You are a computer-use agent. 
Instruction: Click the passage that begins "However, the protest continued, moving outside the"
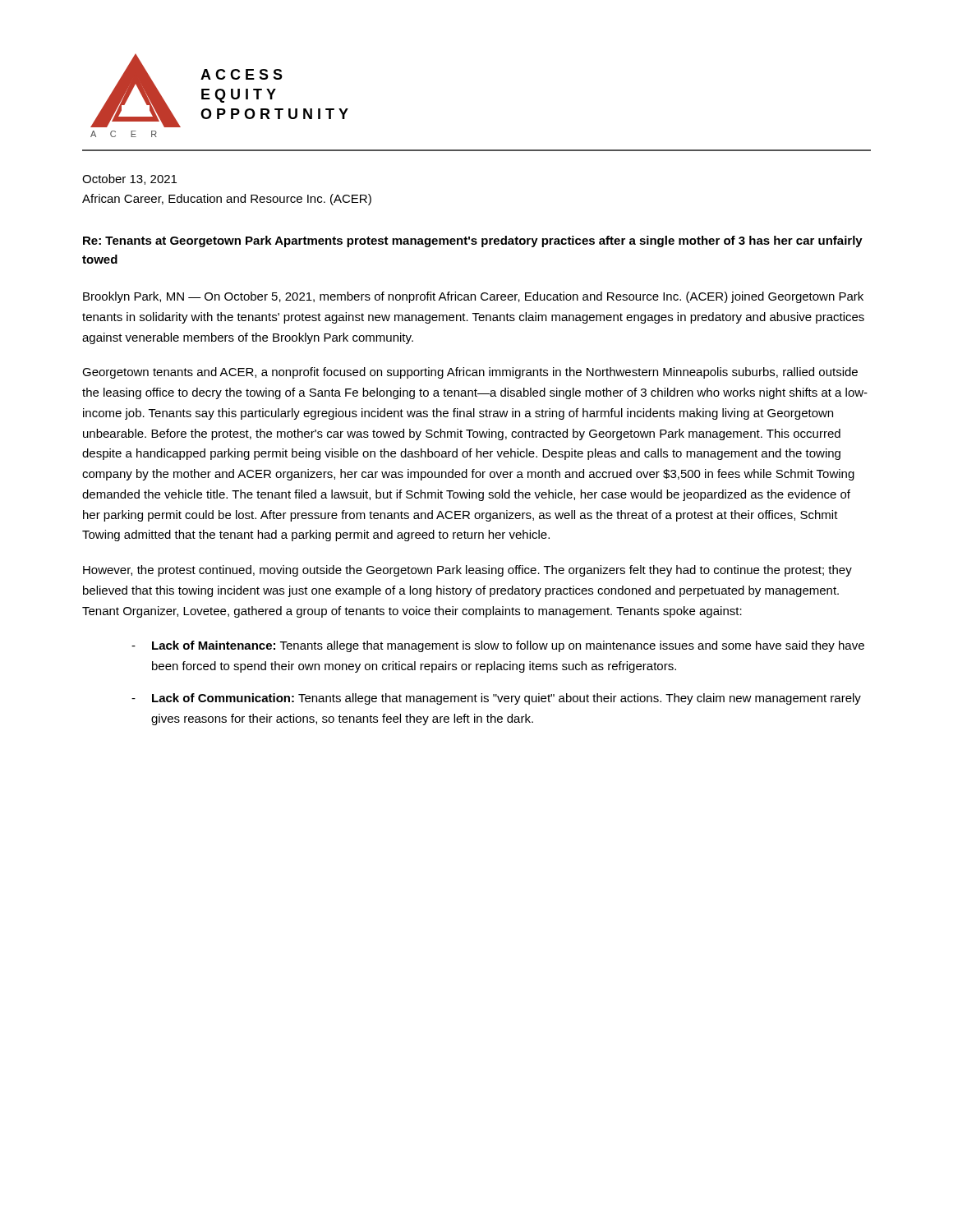[467, 590]
